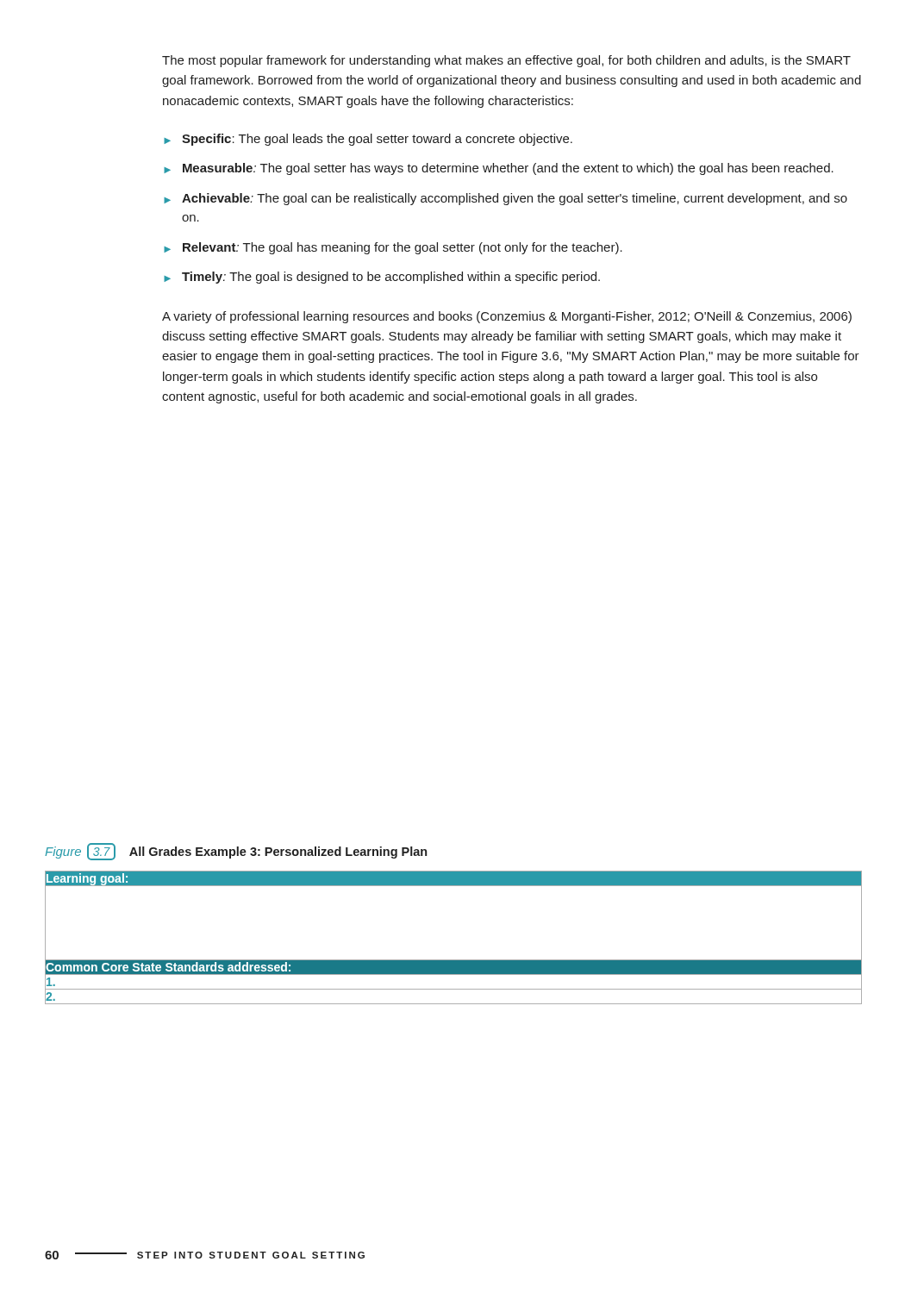Click the caption that begins "Figure 3.7 All Grades Example 3: Personalized Learning"
The width and height of the screenshot is (924, 1293).
[236, 852]
